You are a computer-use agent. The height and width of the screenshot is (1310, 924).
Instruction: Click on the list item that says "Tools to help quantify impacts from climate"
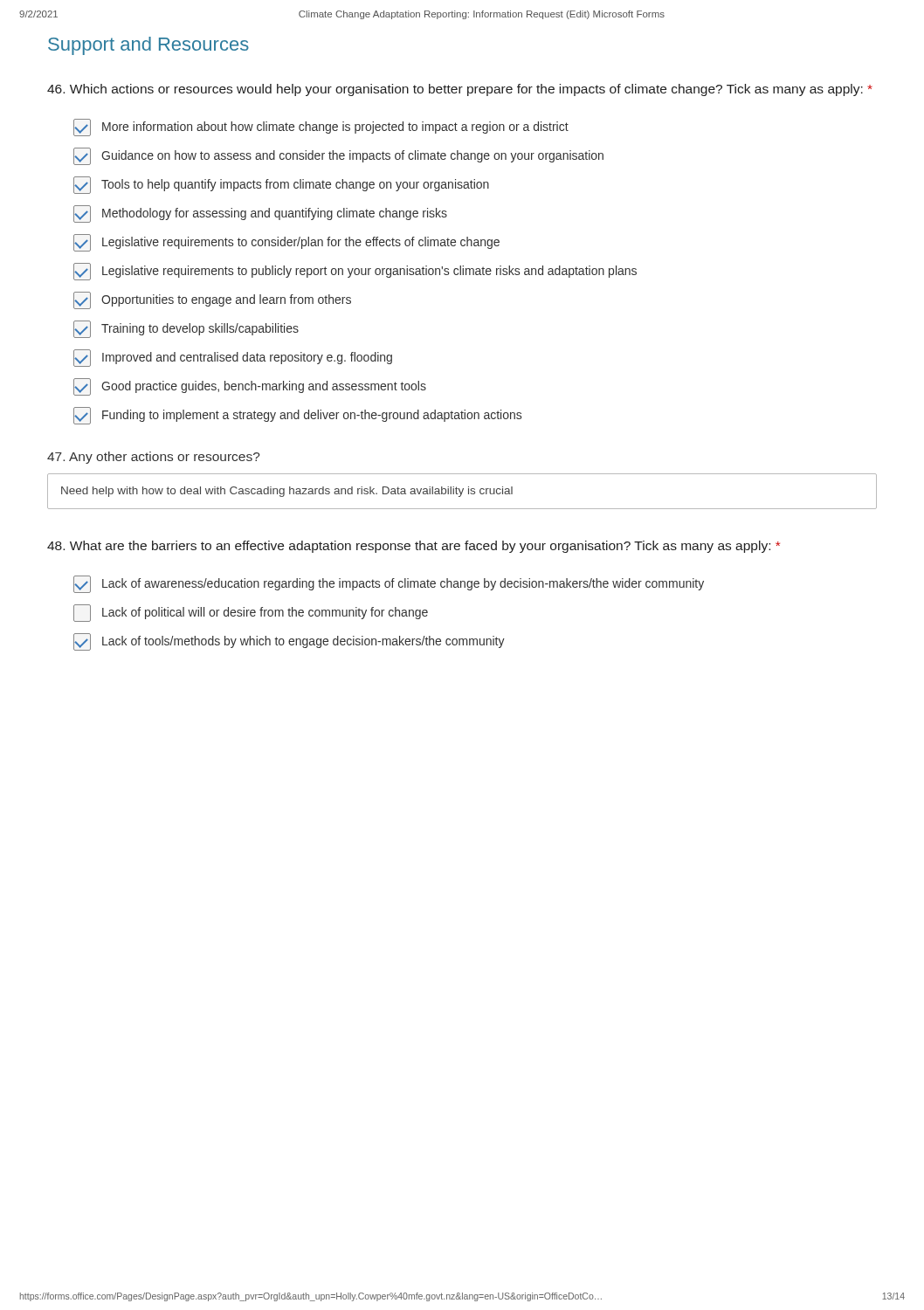(x=475, y=185)
